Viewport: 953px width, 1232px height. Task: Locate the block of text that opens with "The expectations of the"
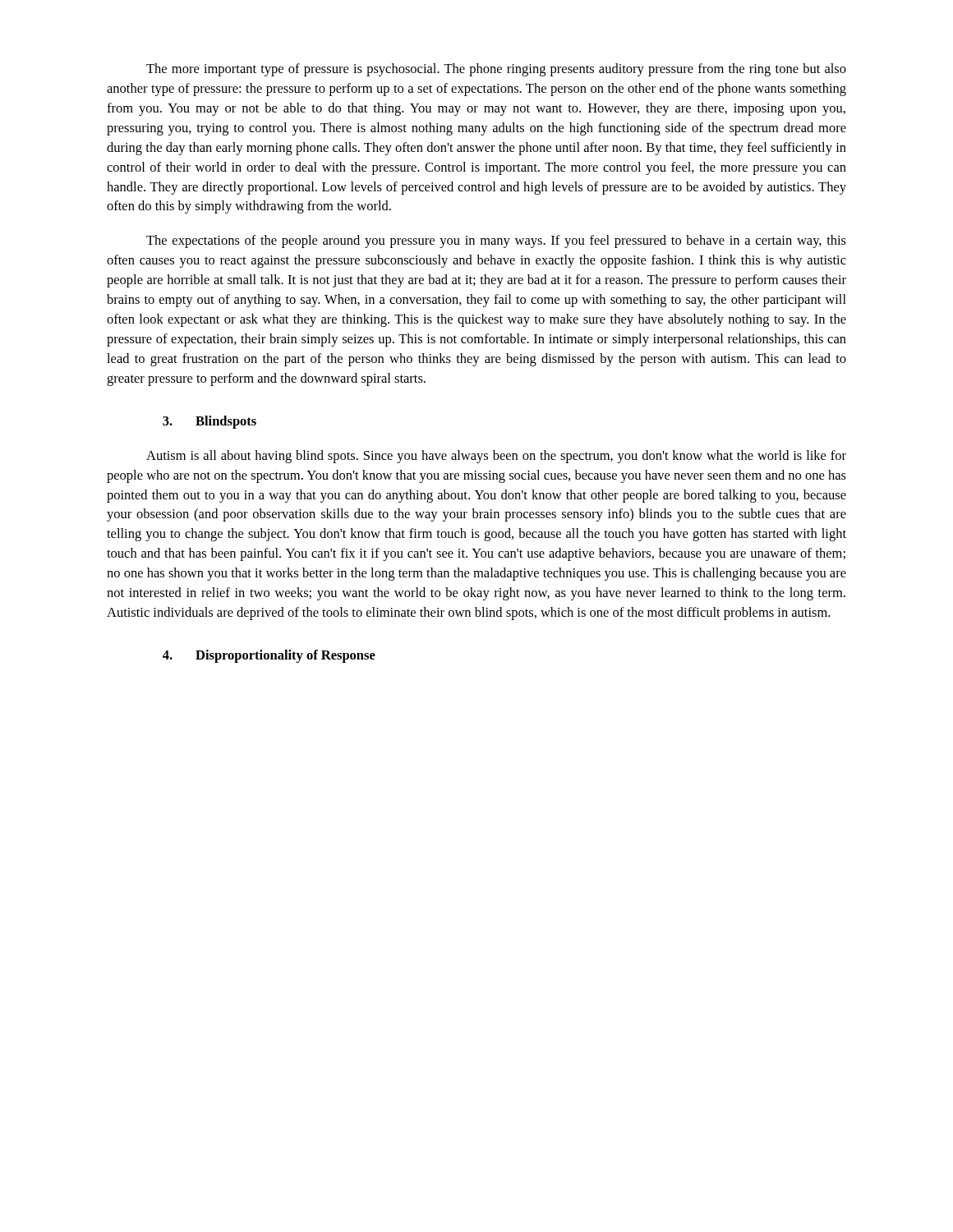[x=476, y=309]
